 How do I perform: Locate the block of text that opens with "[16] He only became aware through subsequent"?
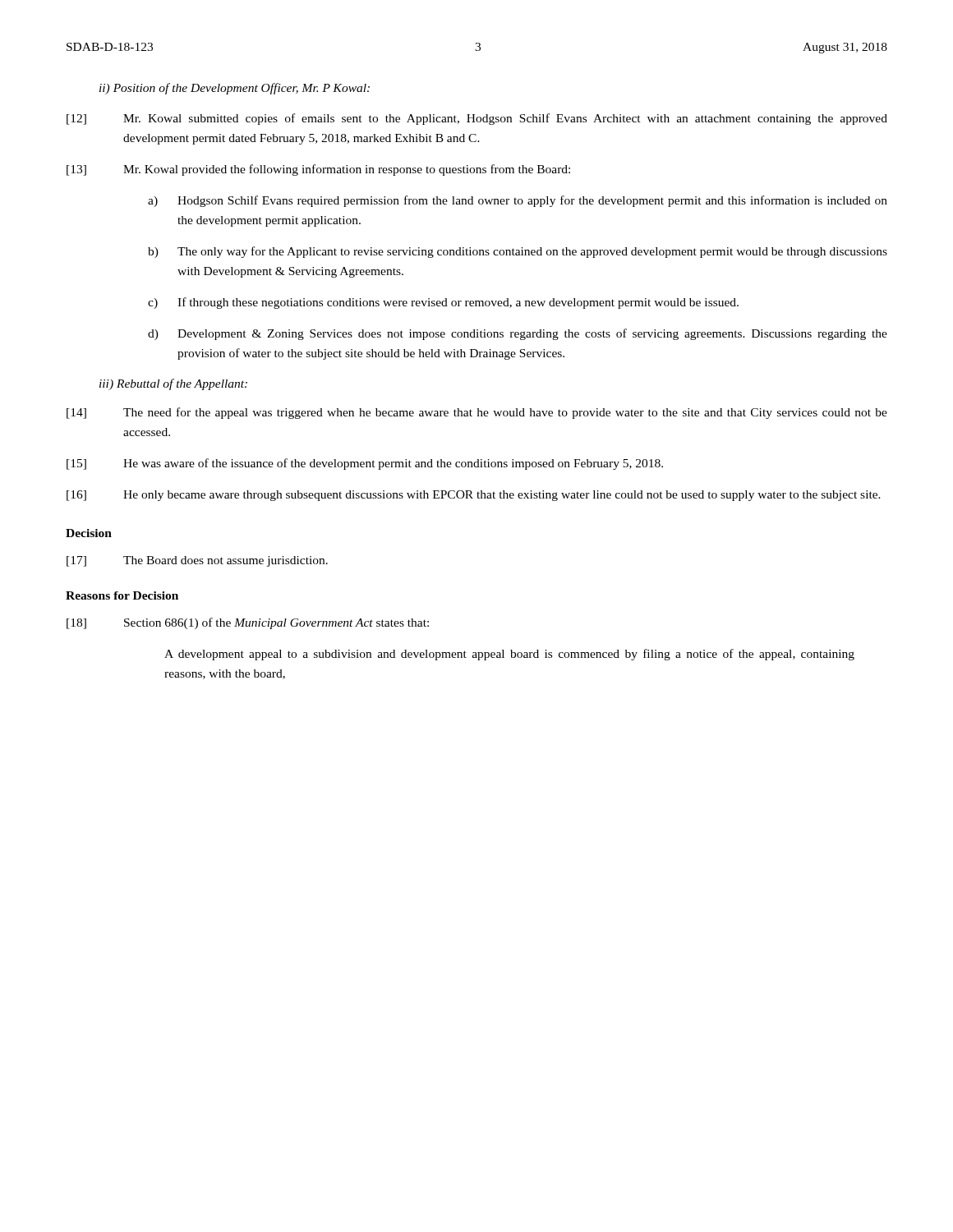(476, 495)
